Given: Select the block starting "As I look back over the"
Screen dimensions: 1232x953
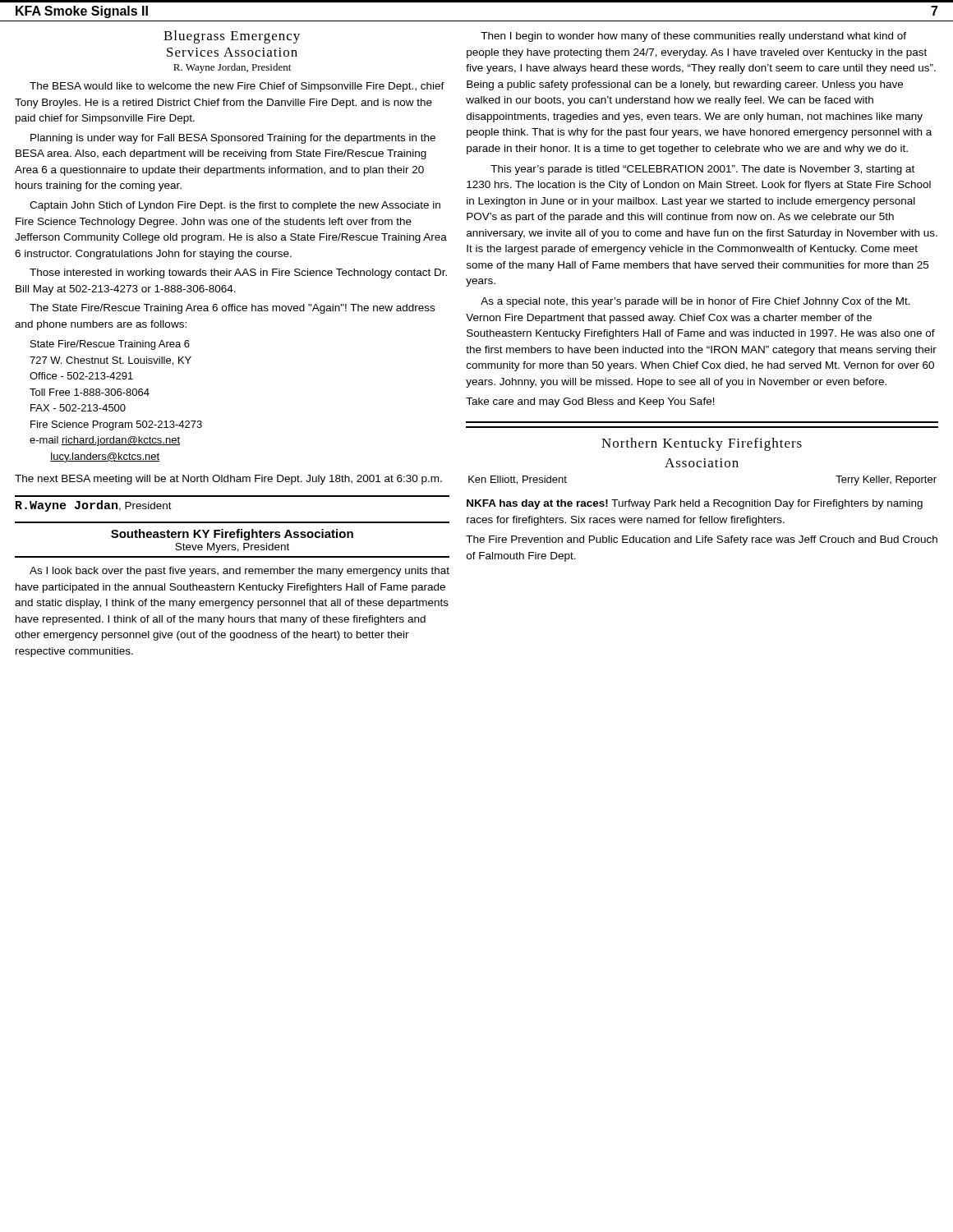Looking at the screenshot, I should pos(232,611).
